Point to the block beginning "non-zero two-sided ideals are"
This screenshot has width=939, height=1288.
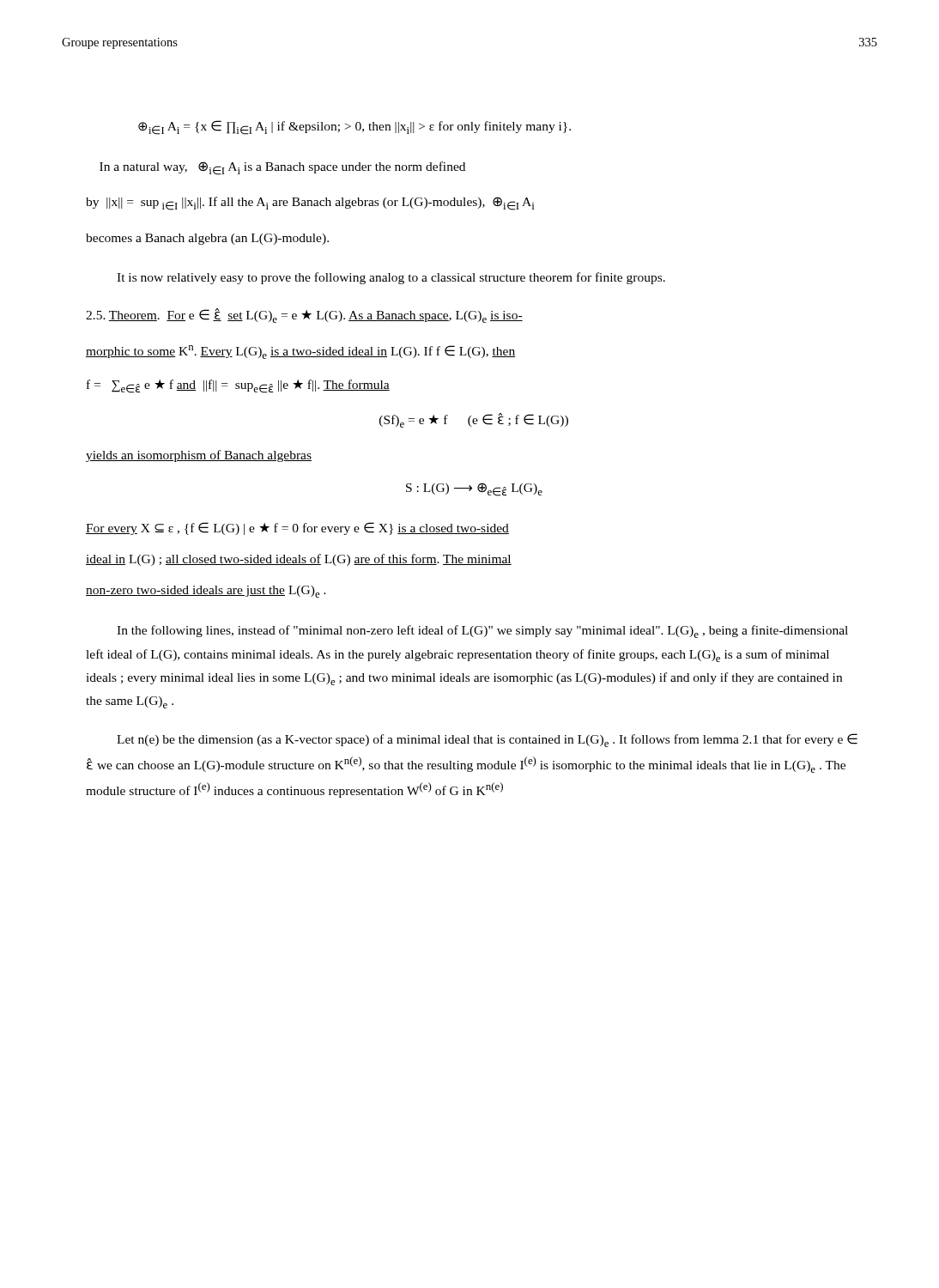coord(206,592)
